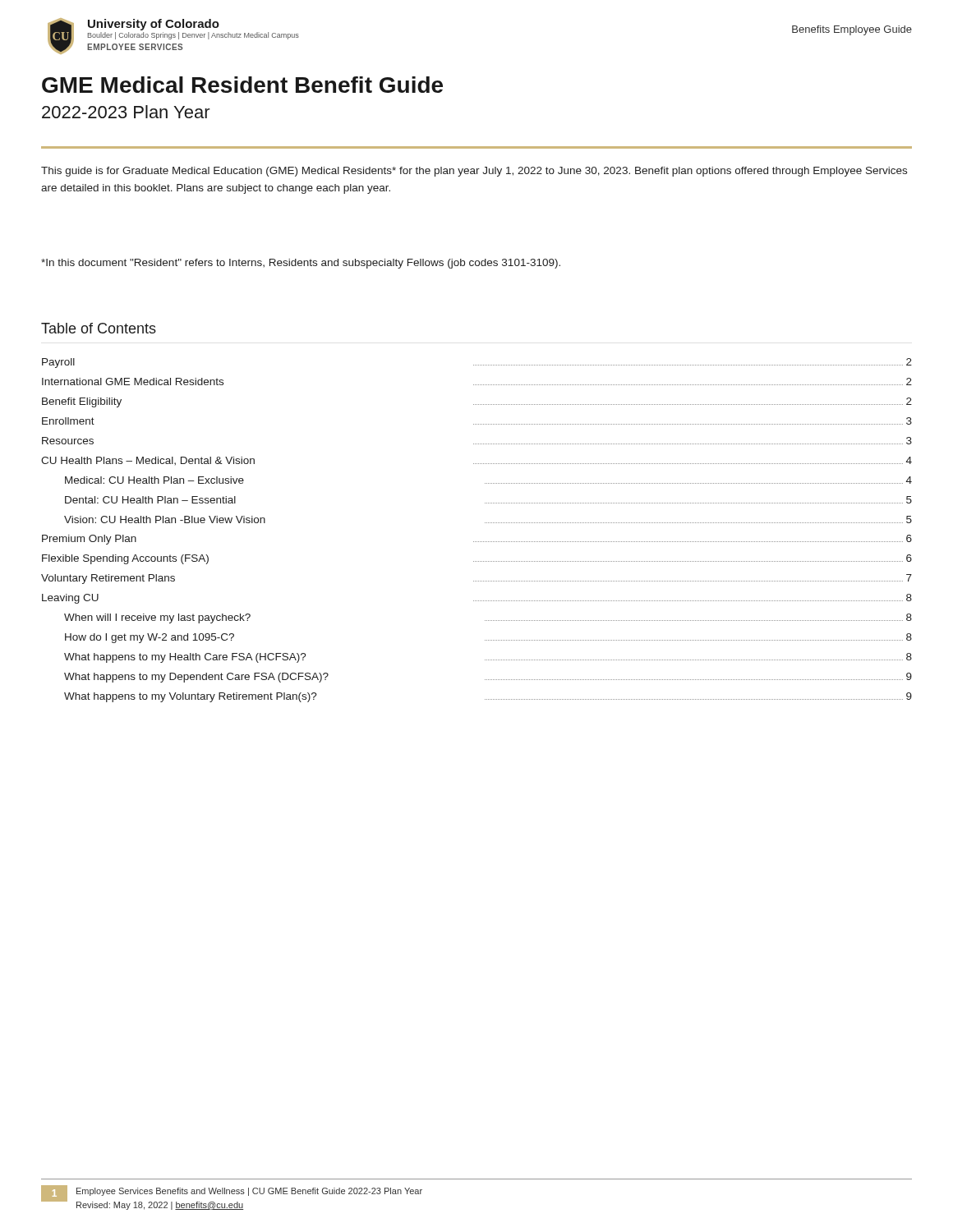Click on the element starting "What happens to my Health Care FSA"
This screenshot has height=1232, width=953.
point(488,657)
